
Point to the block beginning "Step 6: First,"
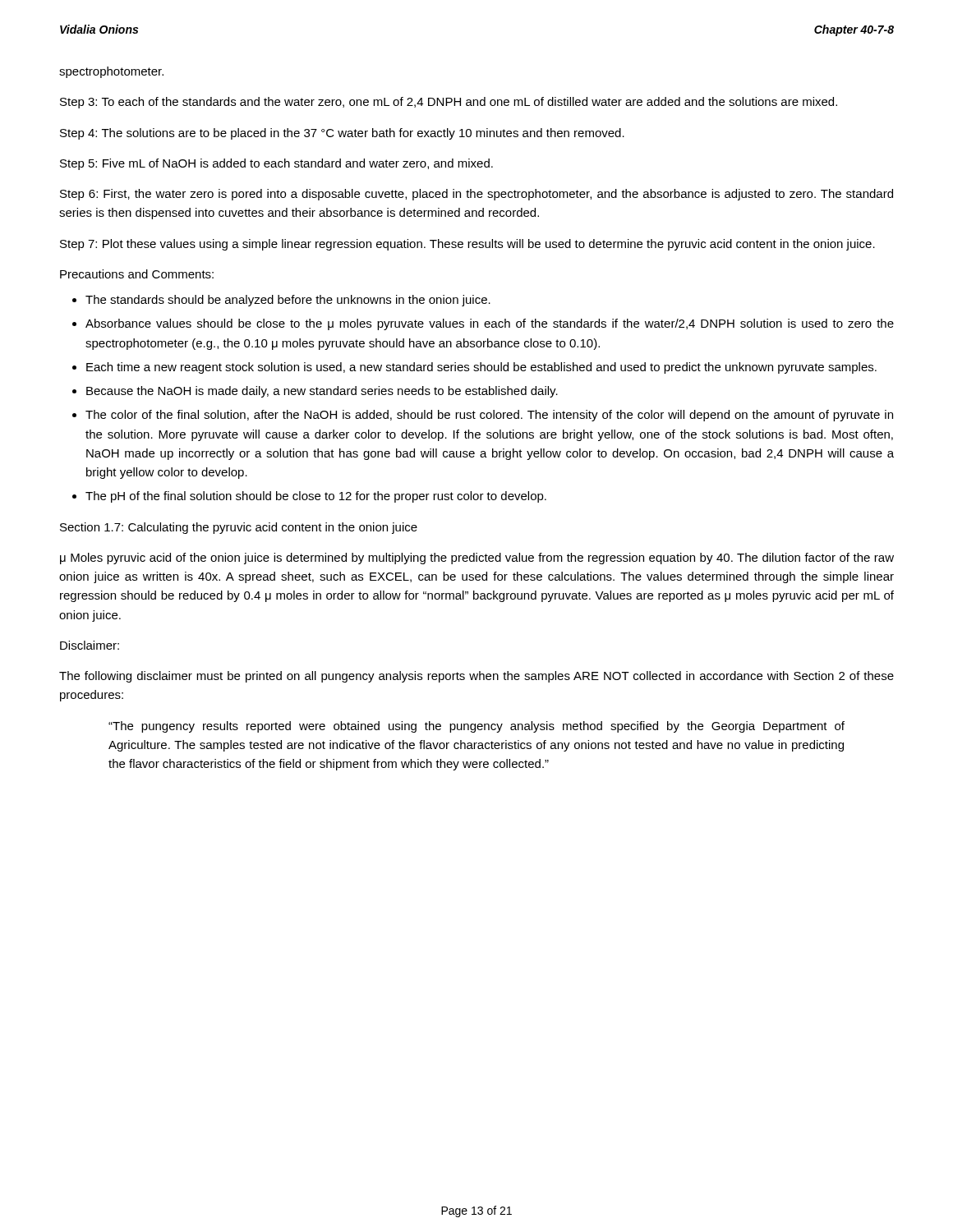click(476, 203)
